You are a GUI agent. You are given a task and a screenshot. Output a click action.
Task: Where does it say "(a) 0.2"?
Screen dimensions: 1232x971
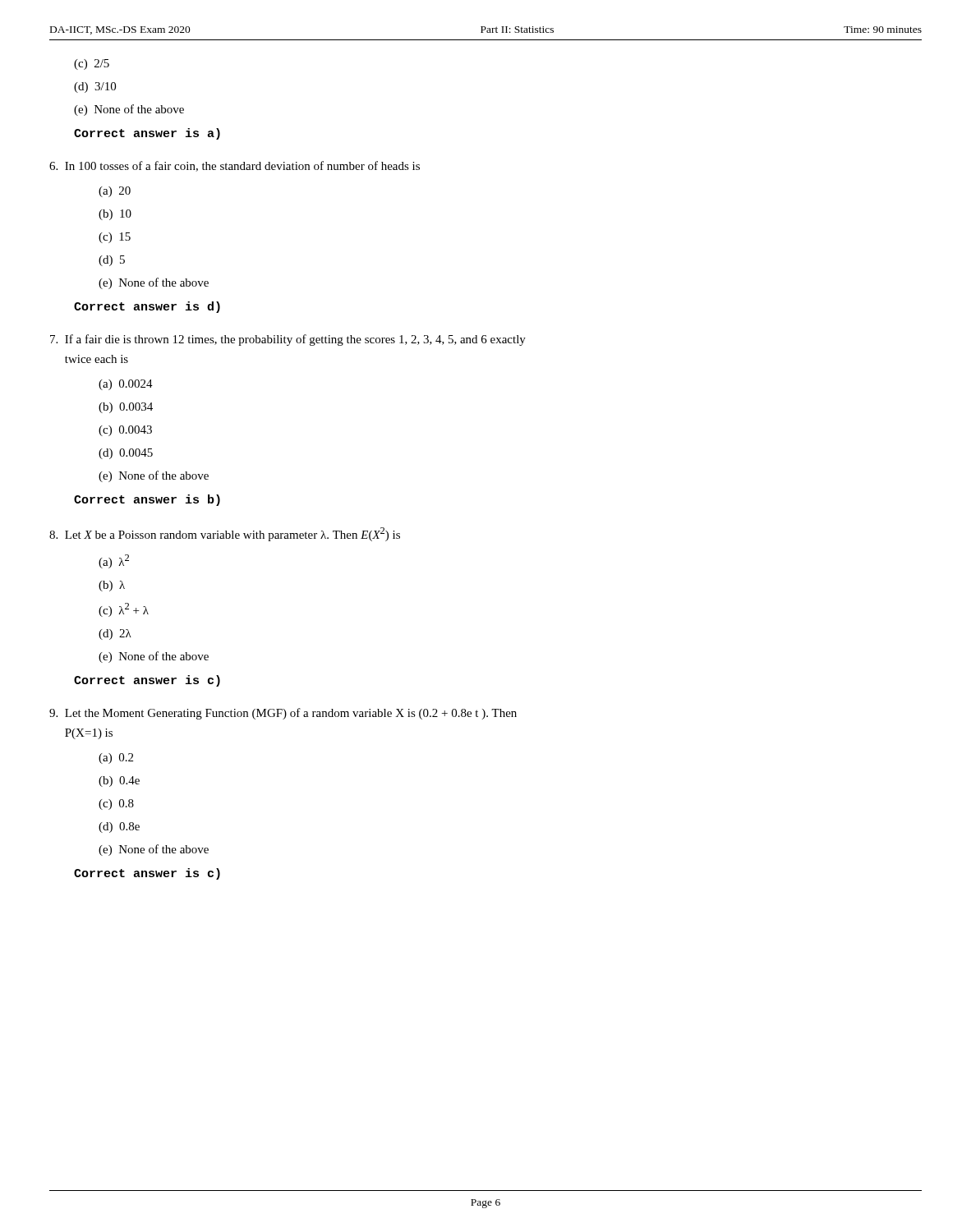(x=116, y=757)
